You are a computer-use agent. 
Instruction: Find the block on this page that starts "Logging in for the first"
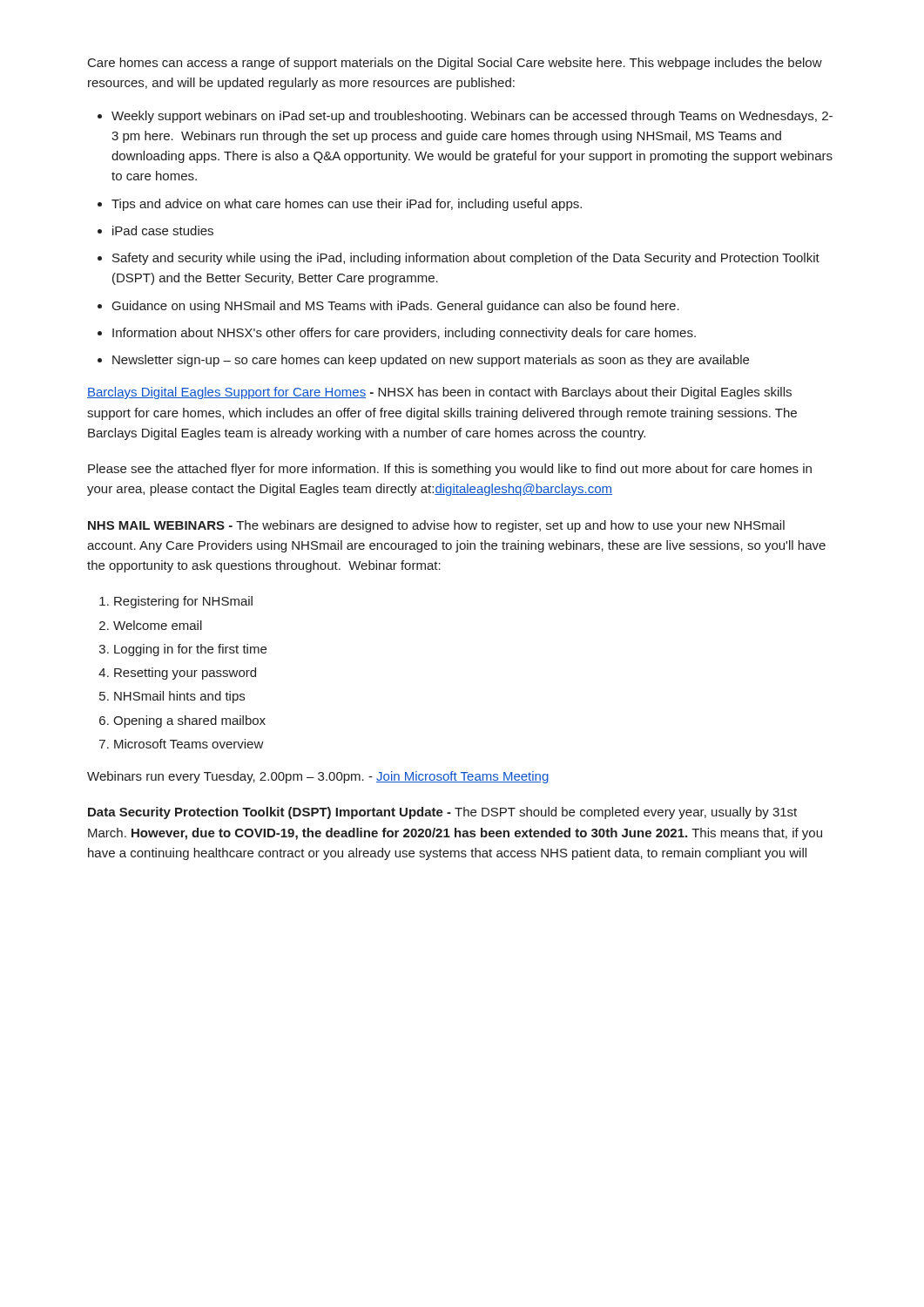point(190,648)
